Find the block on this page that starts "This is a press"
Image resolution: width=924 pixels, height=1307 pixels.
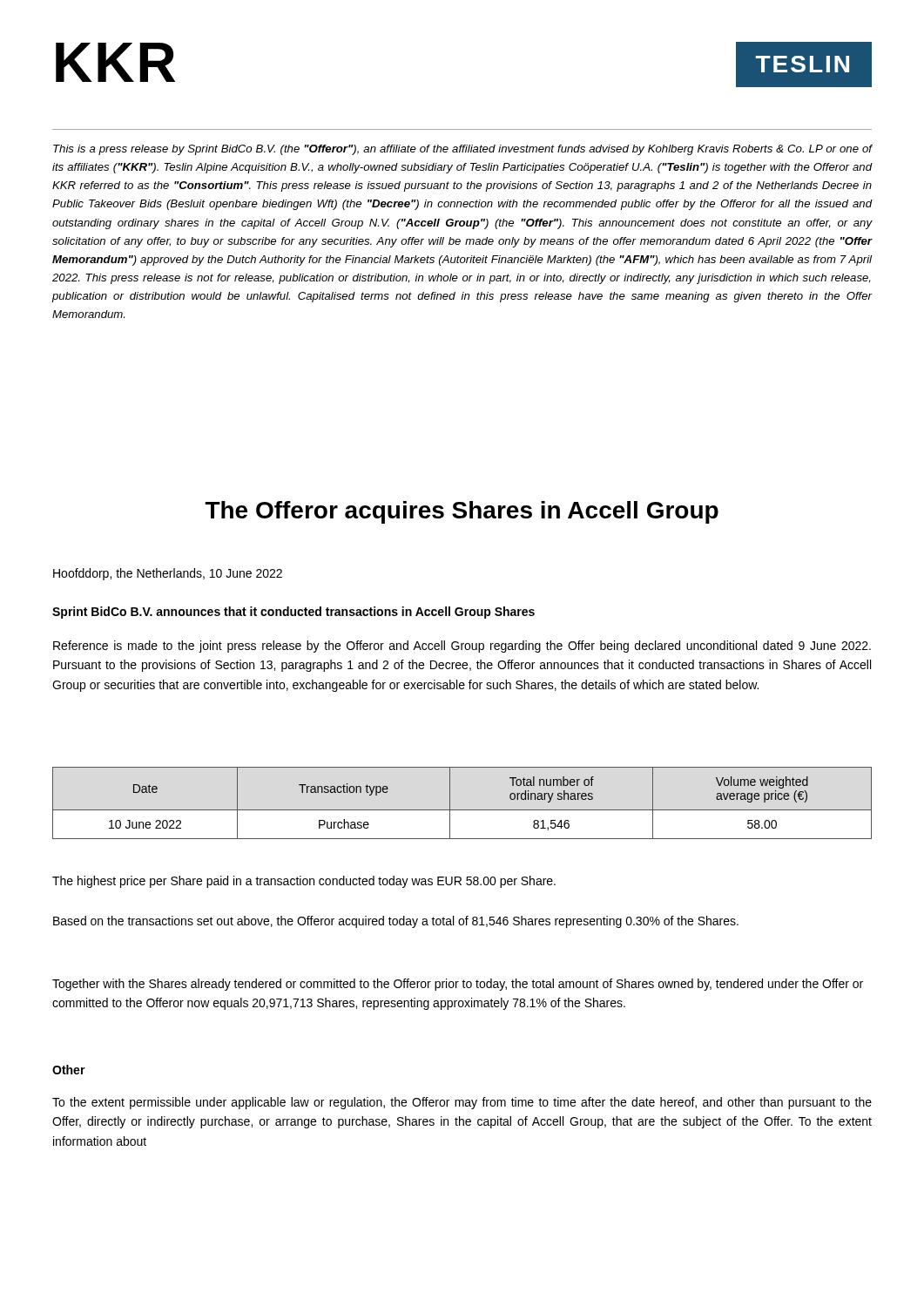pos(462,231)
